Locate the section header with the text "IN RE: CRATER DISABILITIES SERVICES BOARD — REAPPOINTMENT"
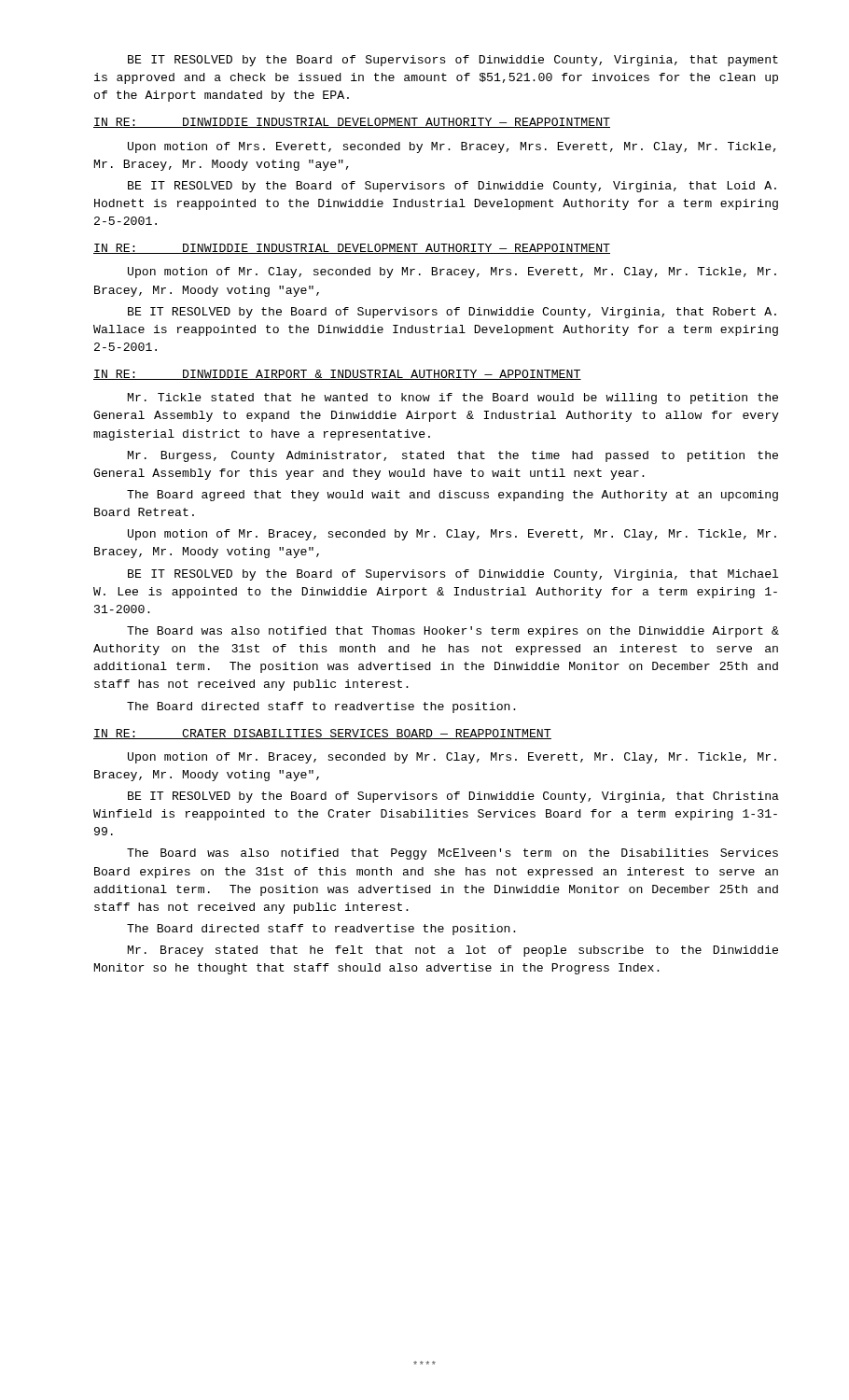Screen dimensions: 1400x849 point(436,734)
